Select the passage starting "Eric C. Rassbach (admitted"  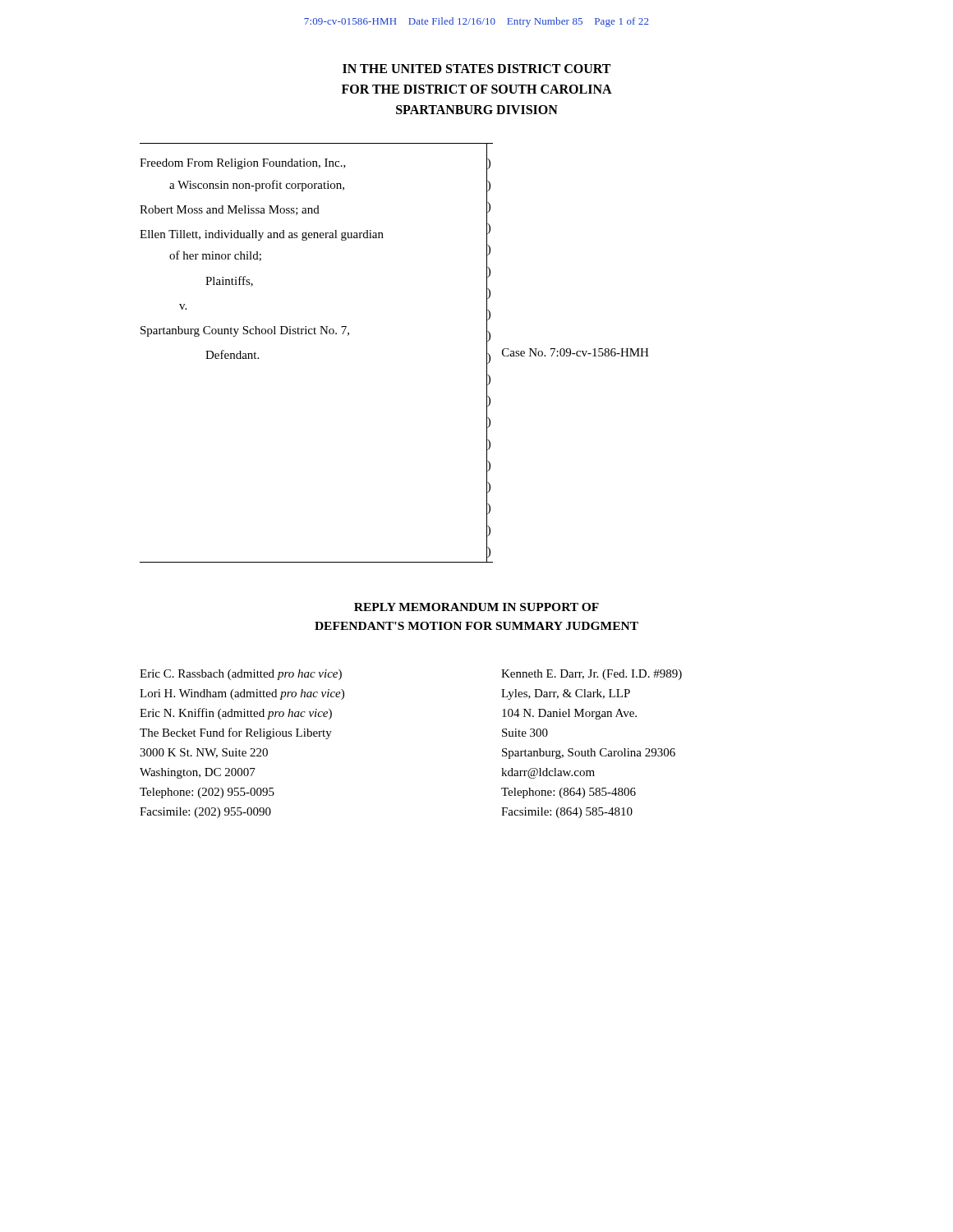[x=242, y=742]
